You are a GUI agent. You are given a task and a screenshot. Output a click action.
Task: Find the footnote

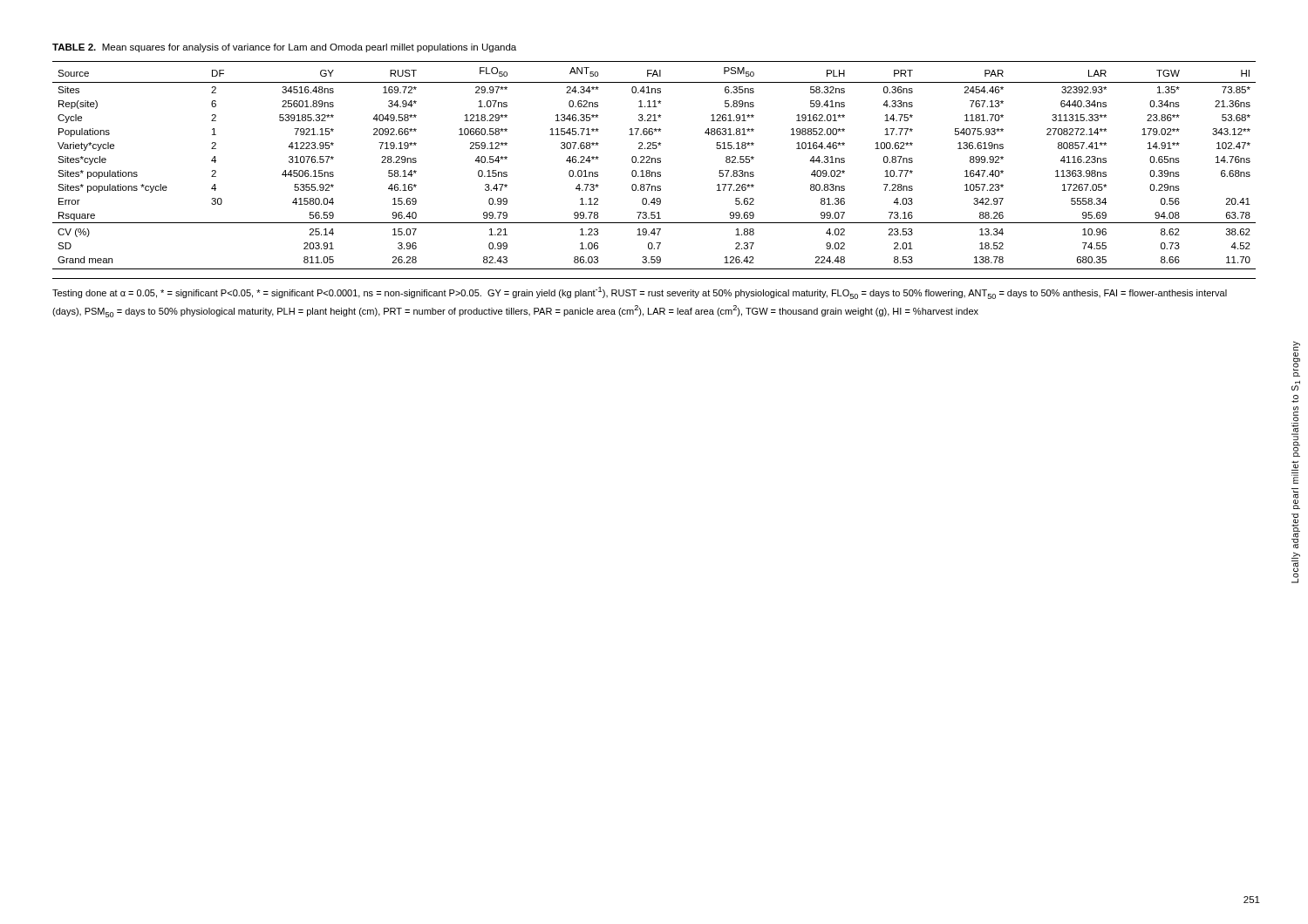(640, 302)
